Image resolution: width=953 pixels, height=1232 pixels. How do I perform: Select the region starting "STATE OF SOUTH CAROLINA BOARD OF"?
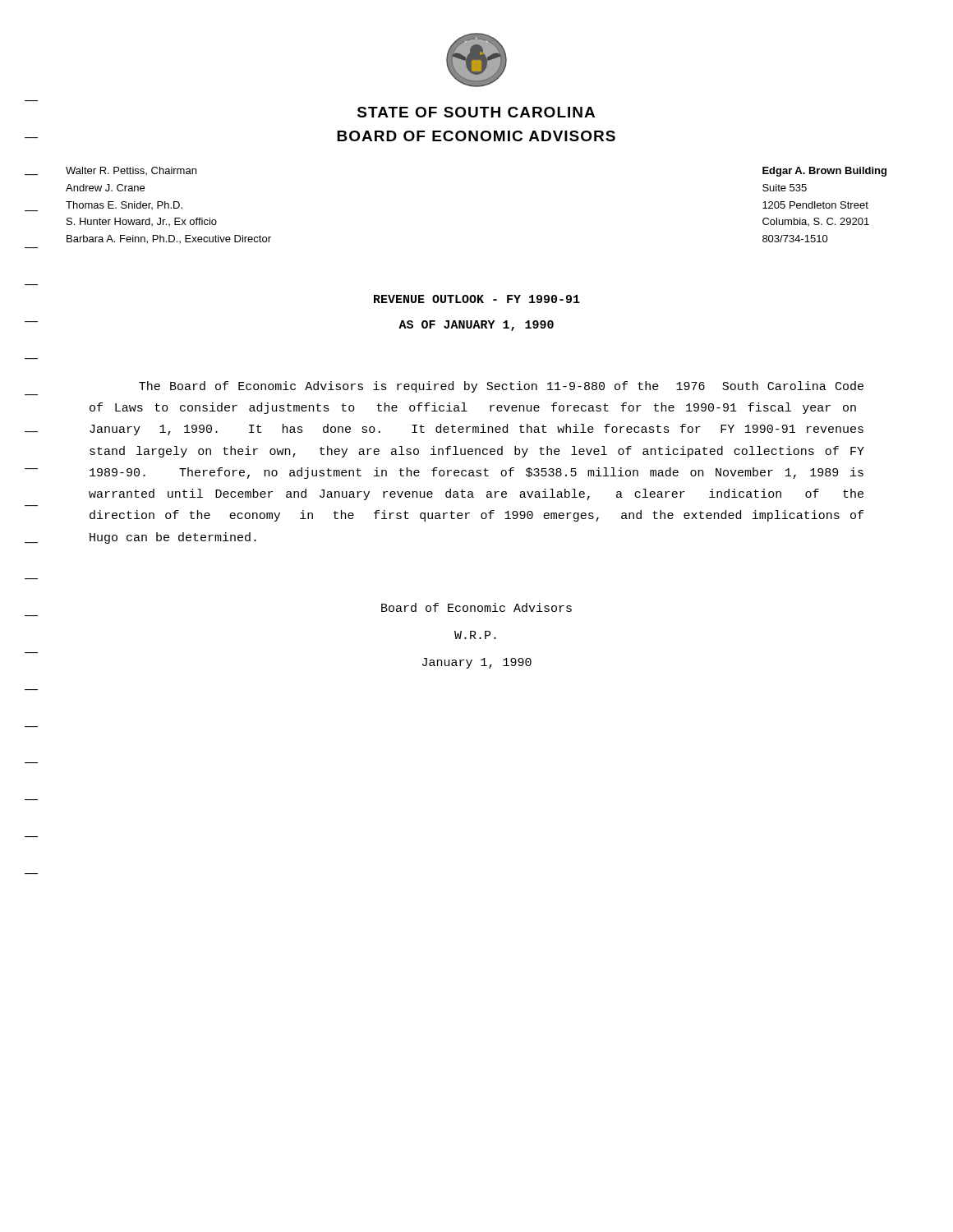[476, 124]
